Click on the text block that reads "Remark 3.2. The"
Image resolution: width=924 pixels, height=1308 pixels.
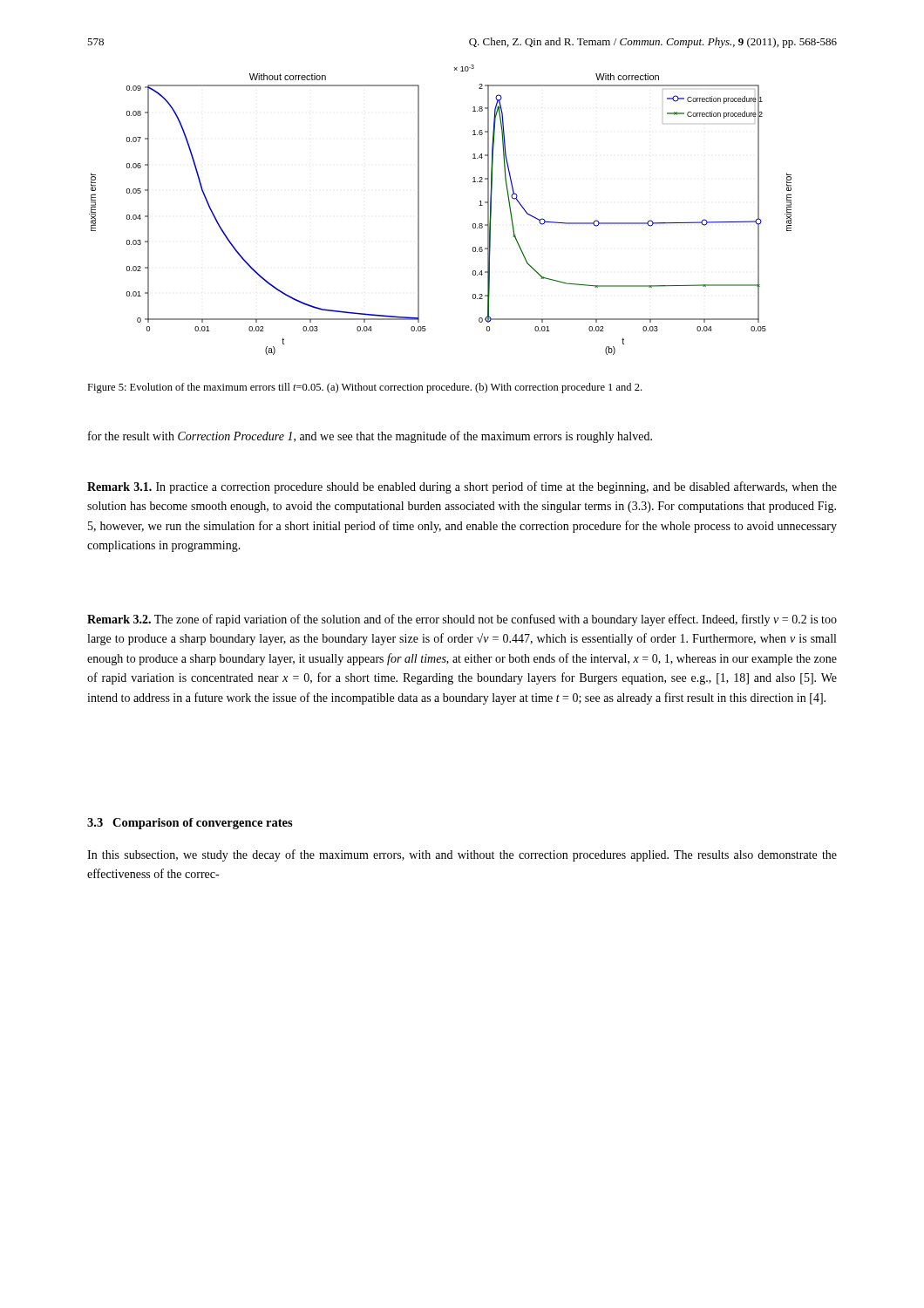pyautogui.click(x=462, y=659)
